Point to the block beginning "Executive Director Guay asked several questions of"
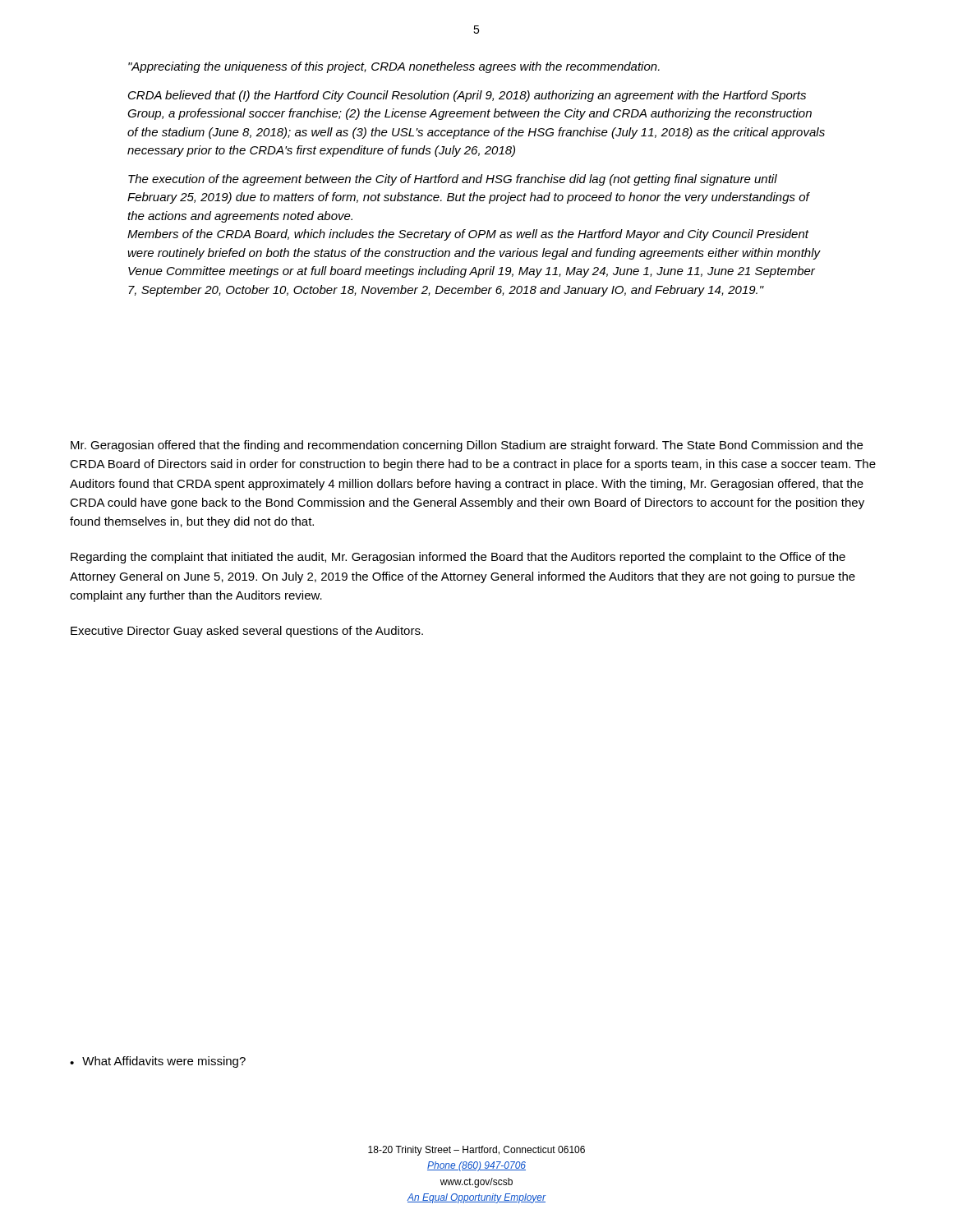The height and width of the screenshot is (1232, 953). (247, 632)
